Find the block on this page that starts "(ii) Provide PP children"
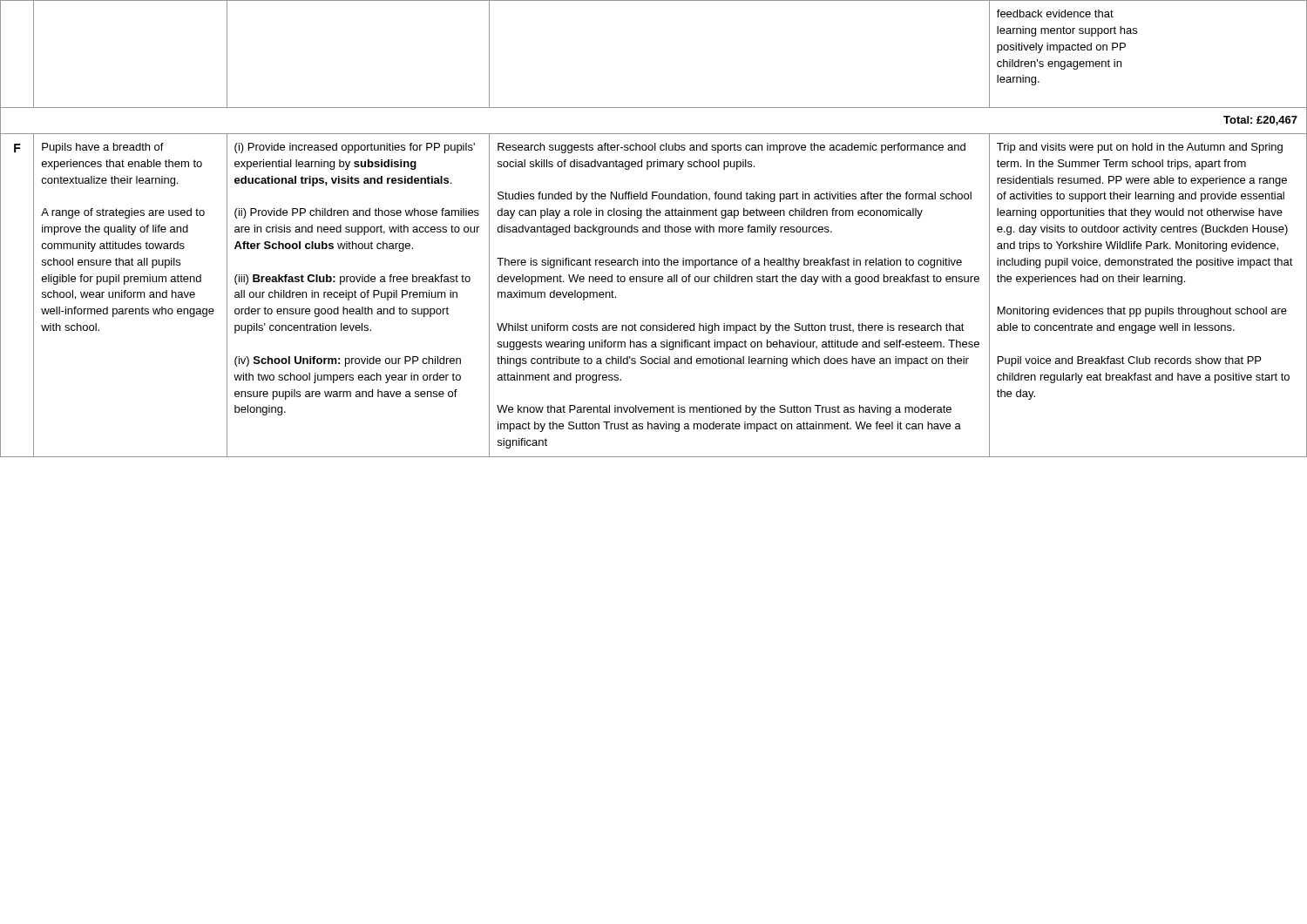The image size is (1307, 924). point(357,229)
